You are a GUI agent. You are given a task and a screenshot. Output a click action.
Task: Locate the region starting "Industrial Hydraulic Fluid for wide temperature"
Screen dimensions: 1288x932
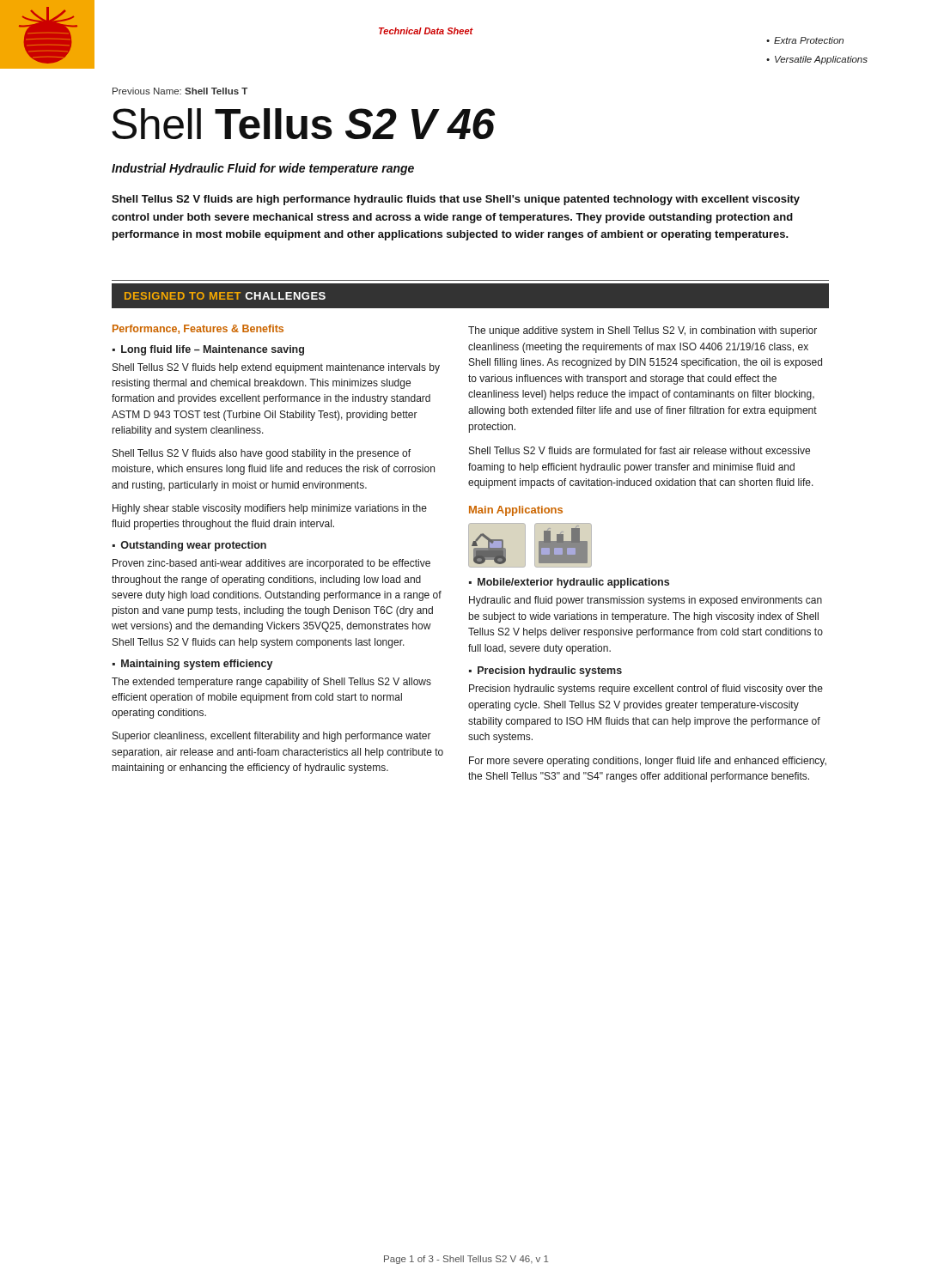[x=263, y=168]
